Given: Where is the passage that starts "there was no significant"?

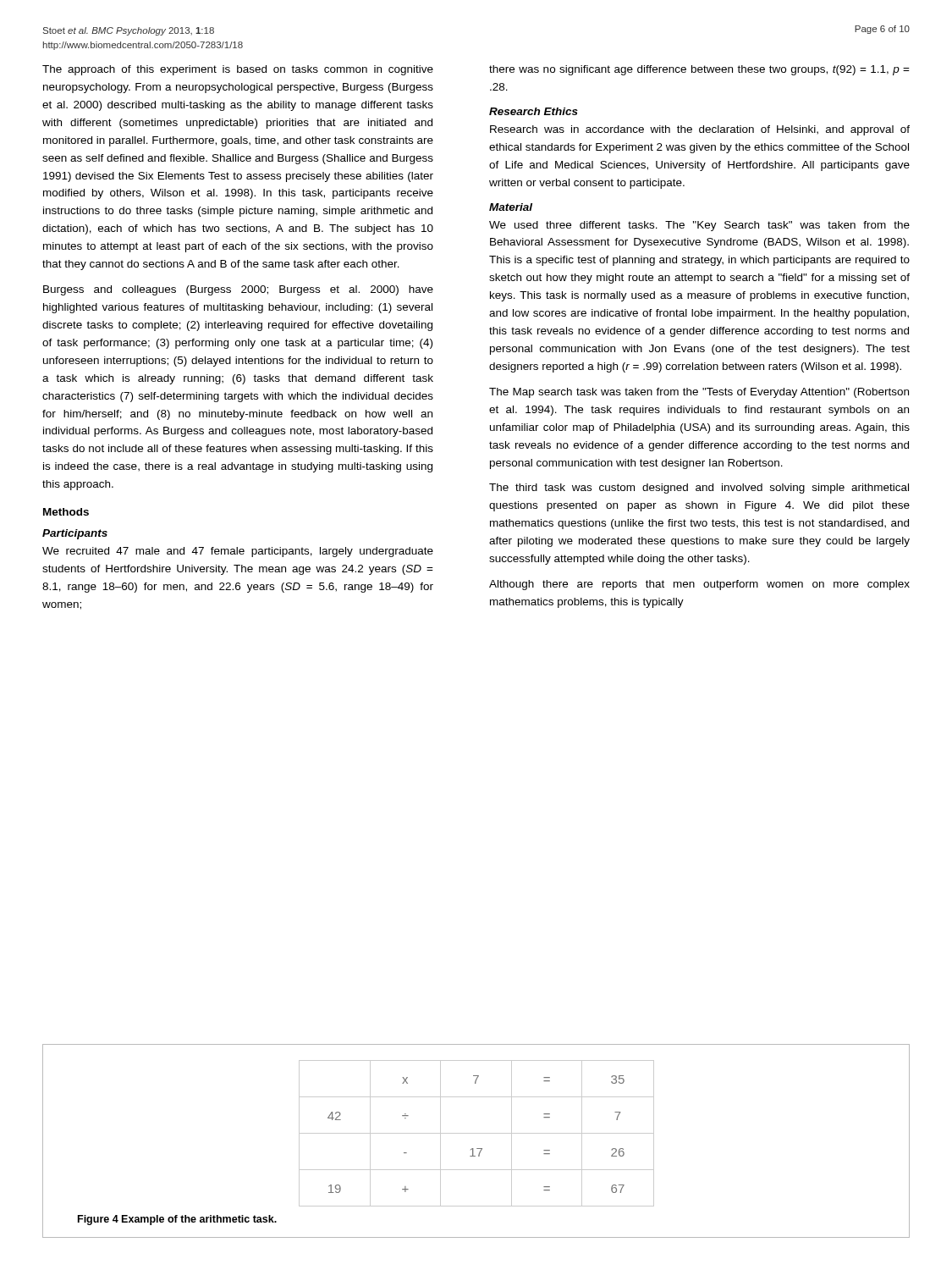Looking at the screenshot, I should click(x=699, y=79).
